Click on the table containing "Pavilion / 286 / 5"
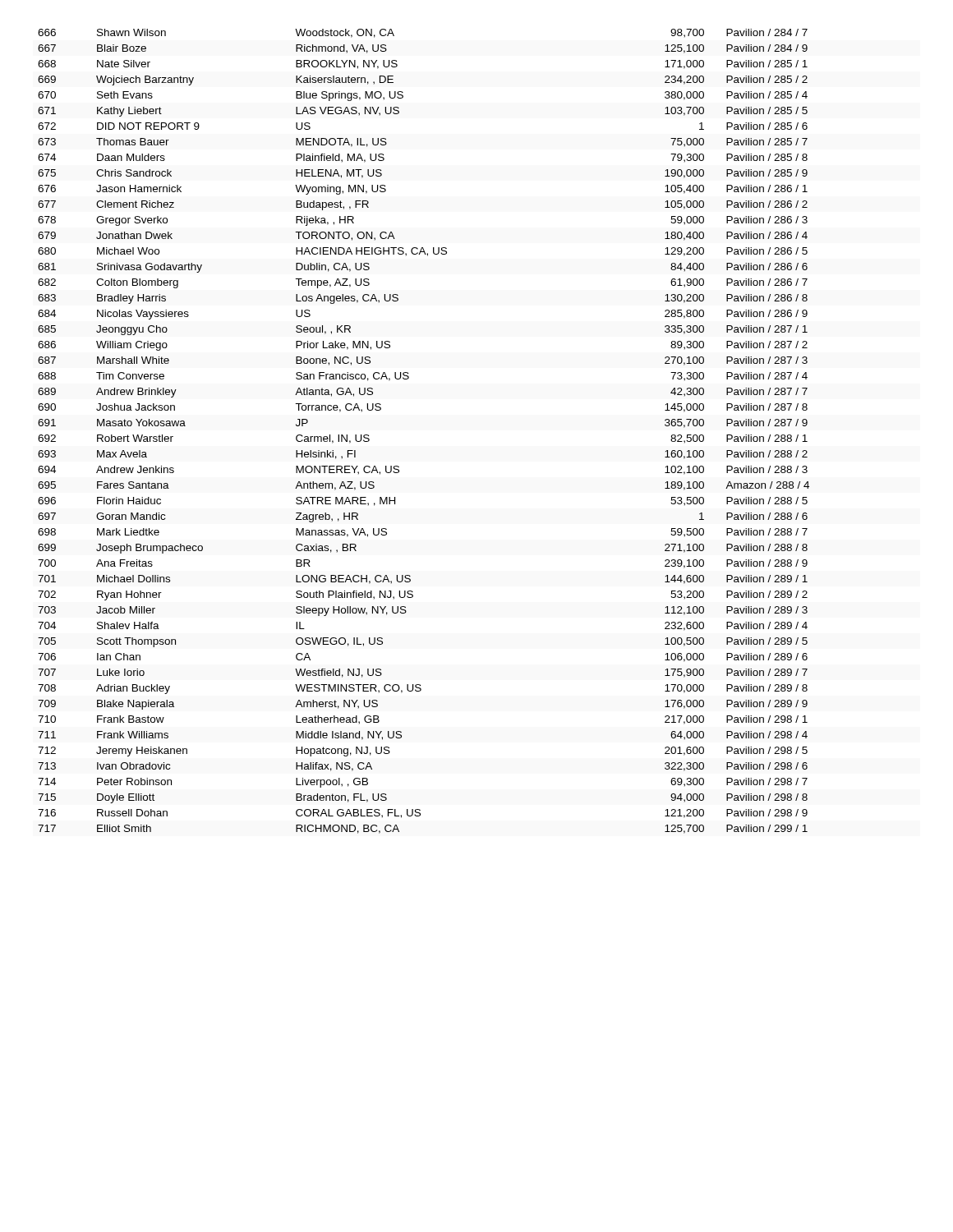The width and height of the screenshot is (953, 1232). point(476,430)
